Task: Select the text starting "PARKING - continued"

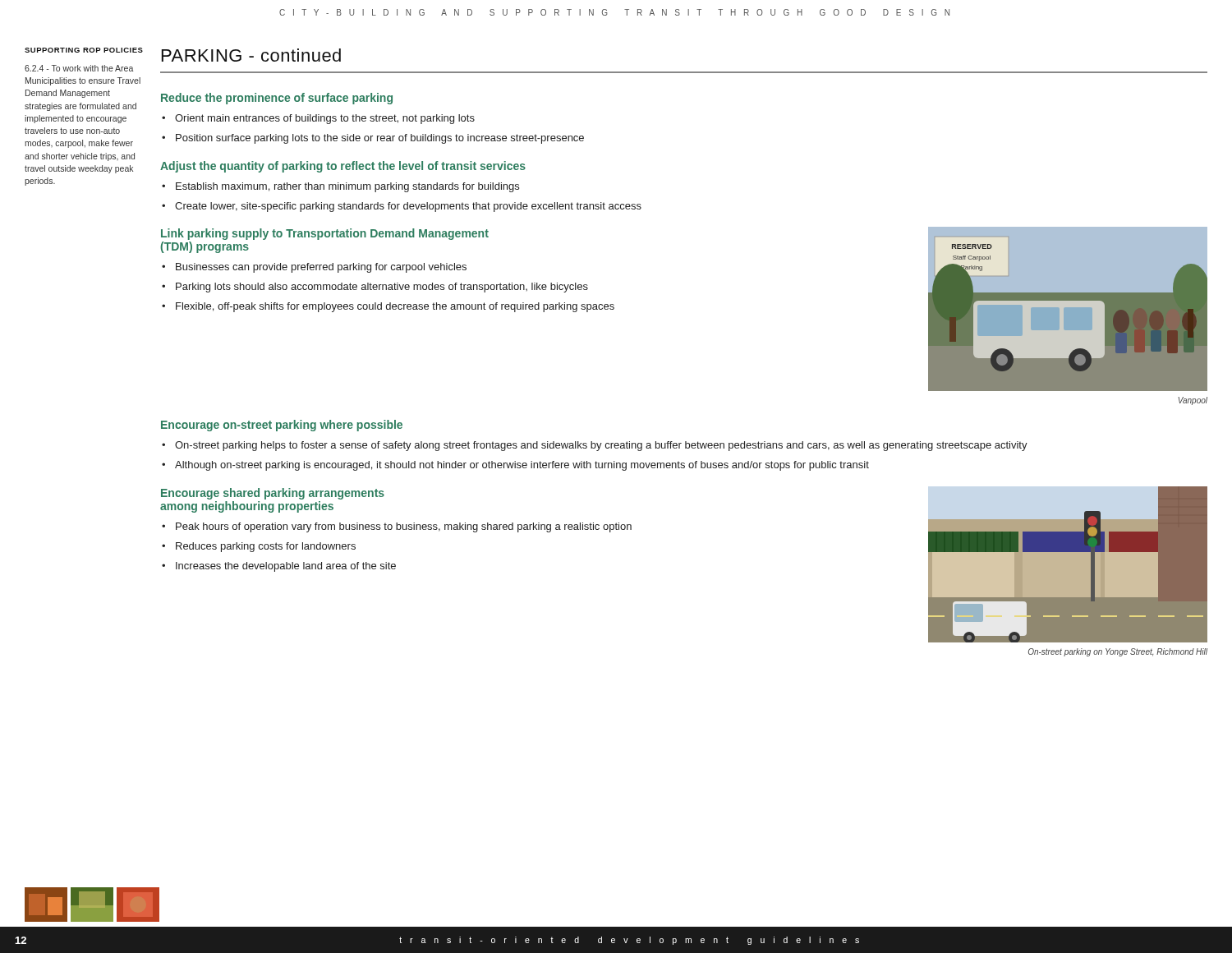Action: tap(251, 55)
